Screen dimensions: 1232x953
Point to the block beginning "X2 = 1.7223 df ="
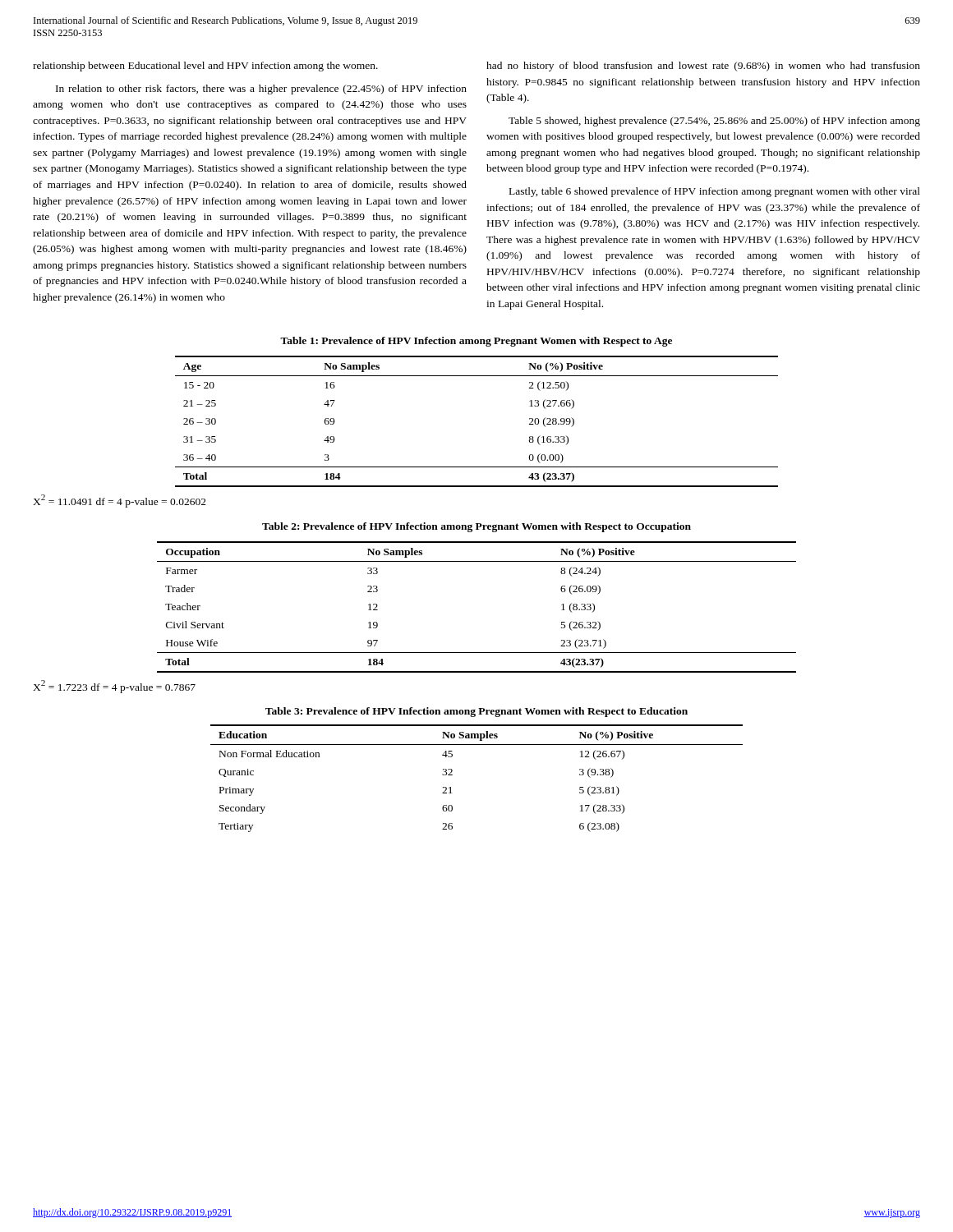click(x=114, y=685)
